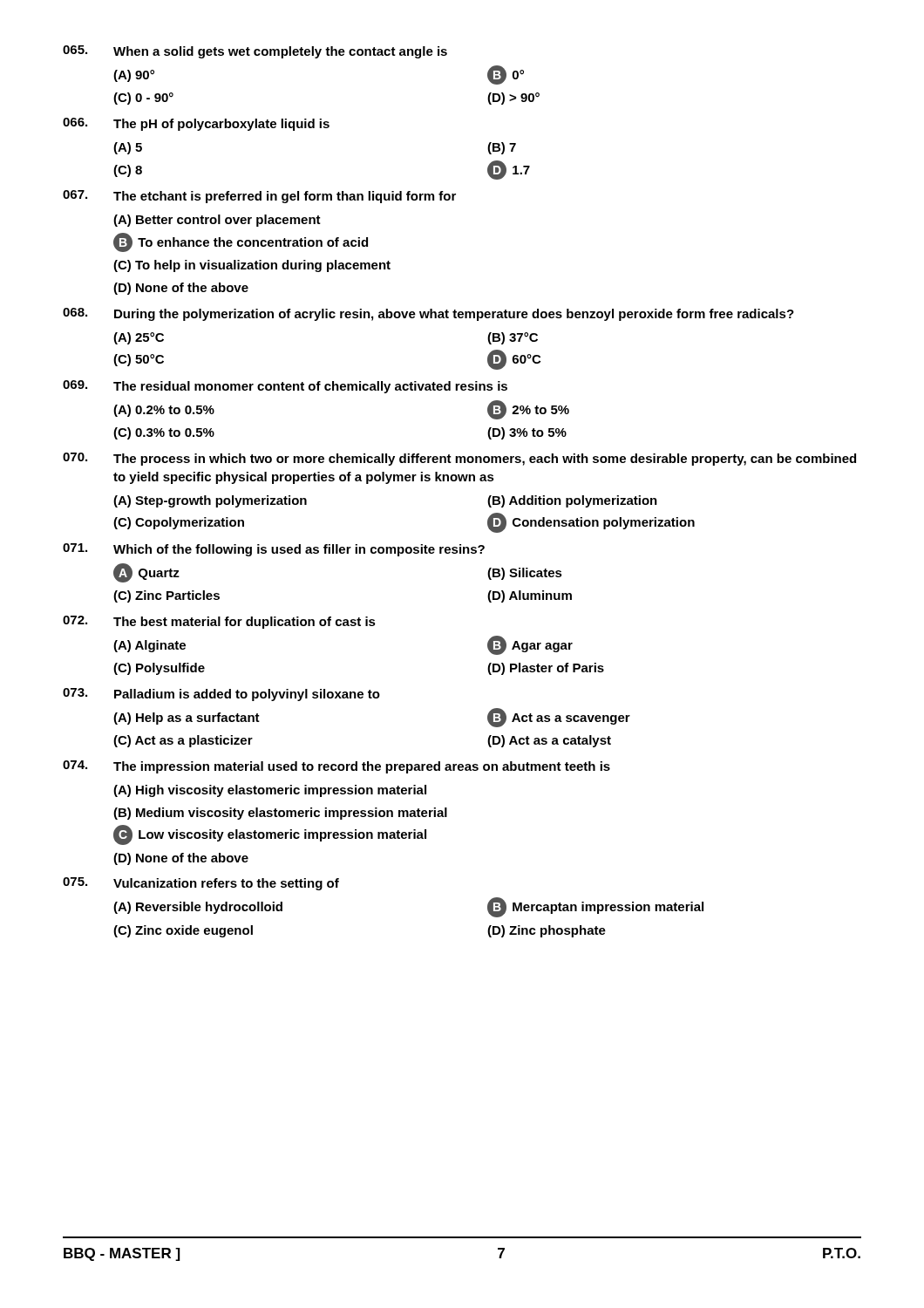
Task: Click the passage that begins "066. The pH of polycarboxylate liquid"
Action: pyautogui.click(x=196, y=124)
